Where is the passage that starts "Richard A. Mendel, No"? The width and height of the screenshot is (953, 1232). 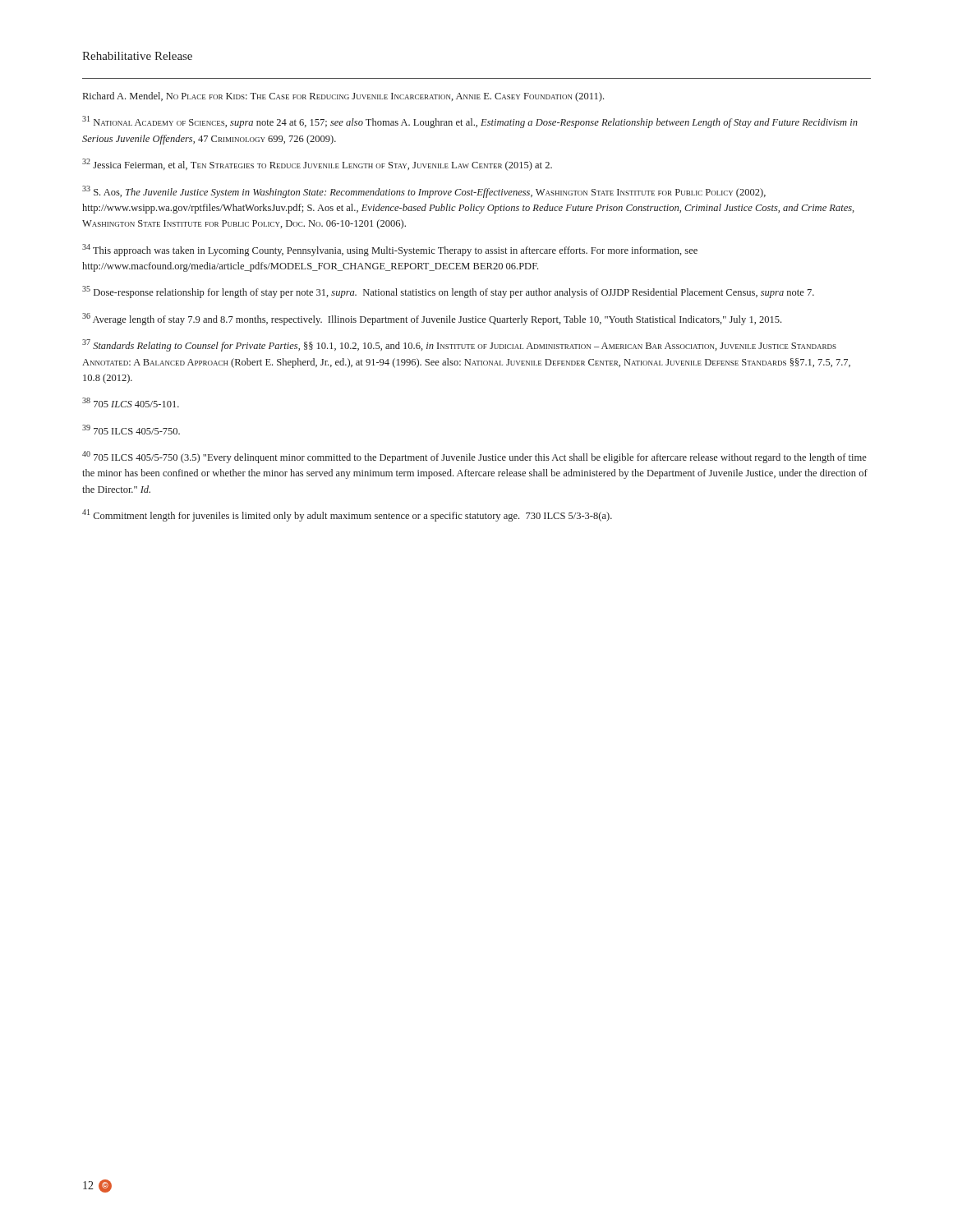coord(343,96)
